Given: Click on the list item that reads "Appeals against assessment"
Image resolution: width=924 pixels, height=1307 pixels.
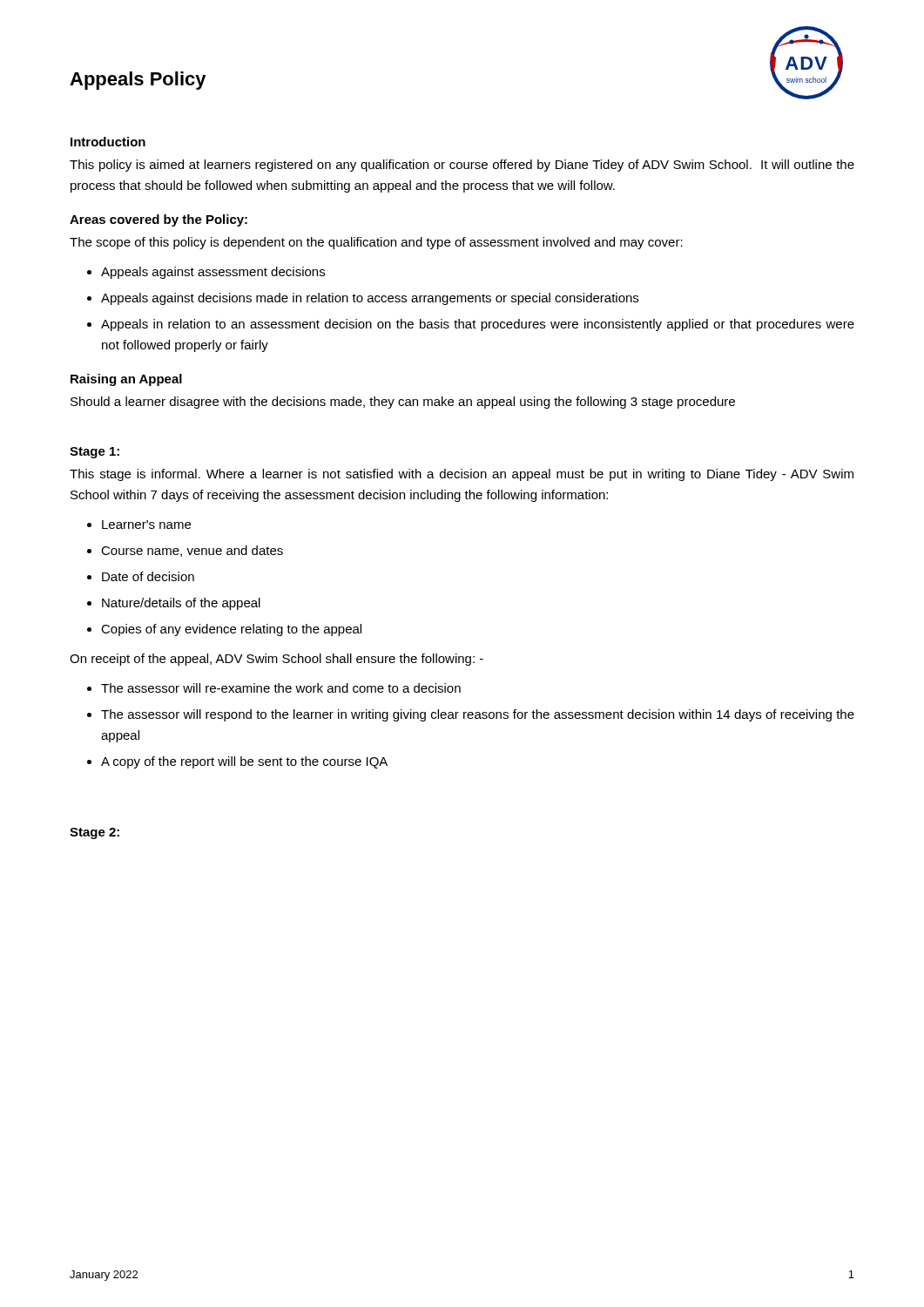Looking at the screenshot, I should (x=213, y=271).
